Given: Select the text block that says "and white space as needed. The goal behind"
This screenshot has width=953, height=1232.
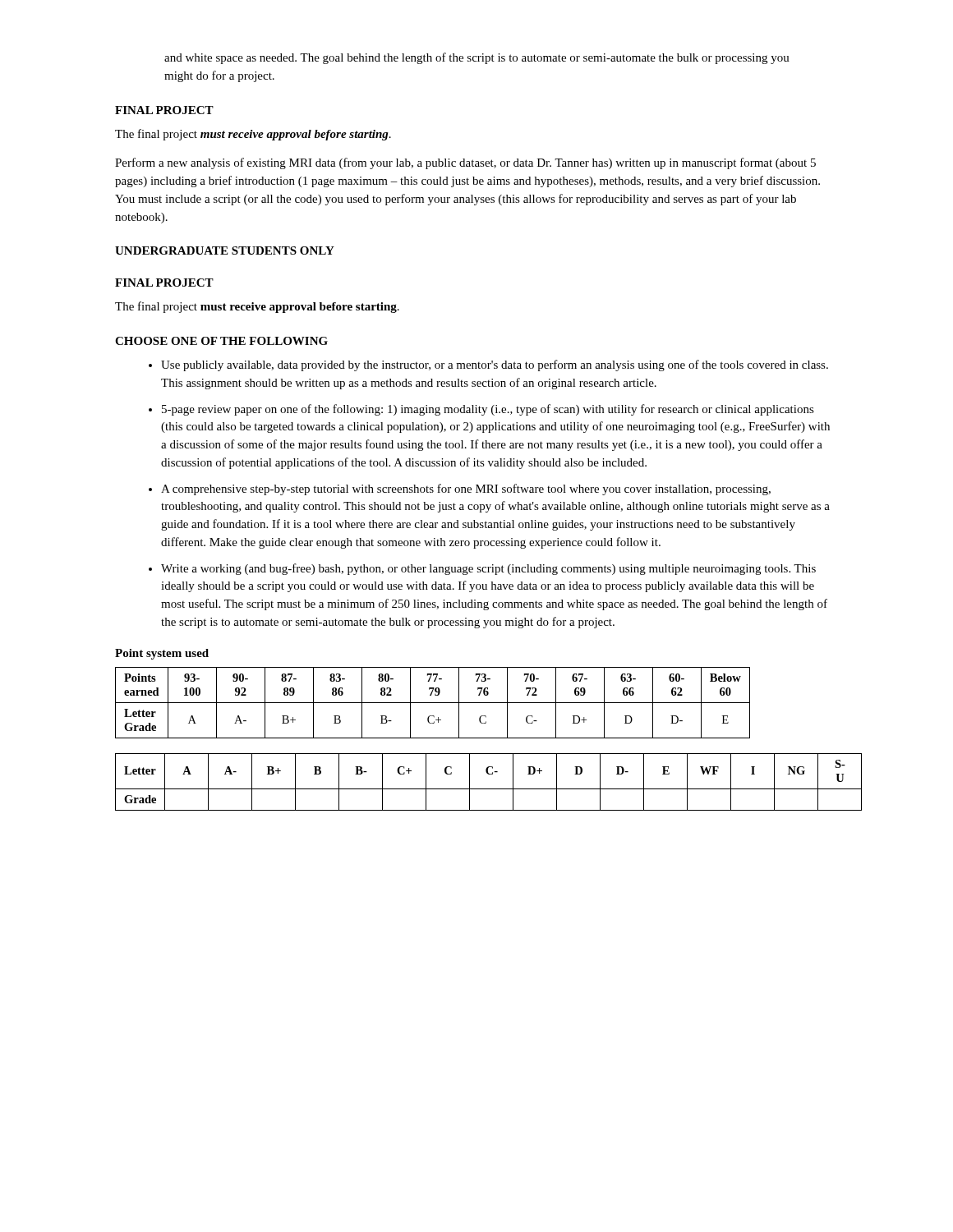Looking at the screenshot, I should (x=485, y=67).
